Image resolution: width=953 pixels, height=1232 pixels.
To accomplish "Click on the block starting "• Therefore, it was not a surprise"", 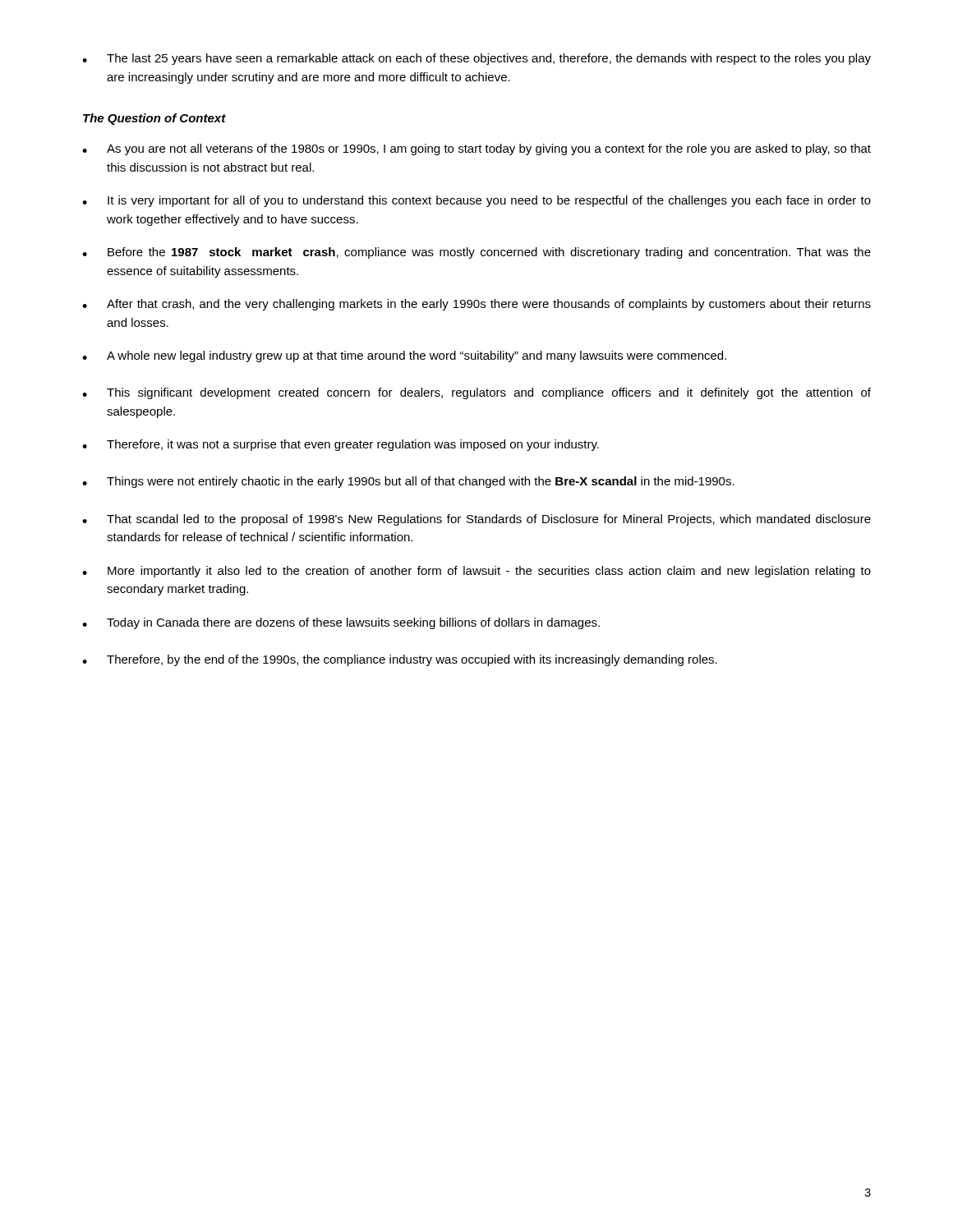I will [x=476, y=447].
